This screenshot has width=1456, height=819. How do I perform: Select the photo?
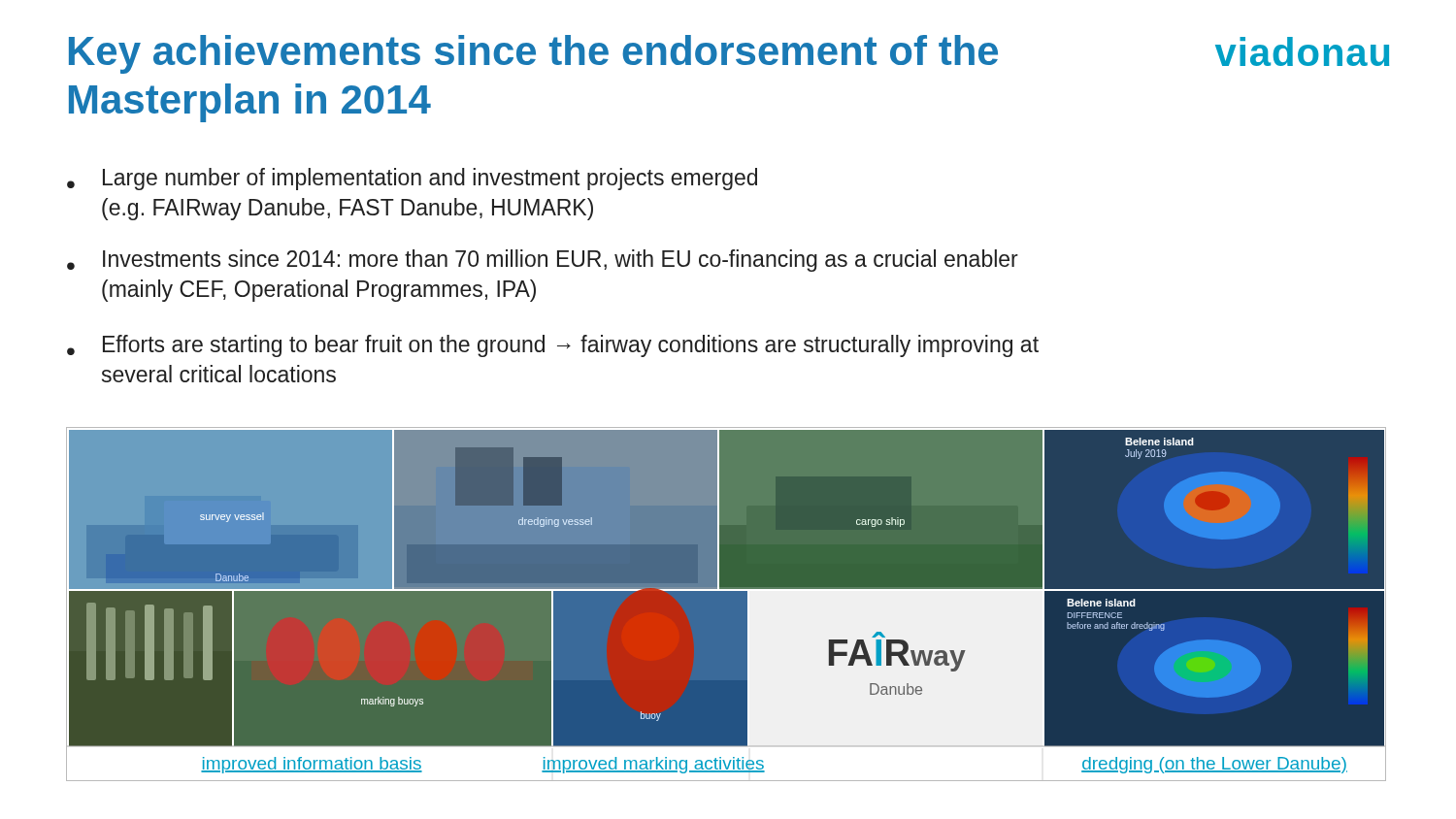[x=726, y=604]
